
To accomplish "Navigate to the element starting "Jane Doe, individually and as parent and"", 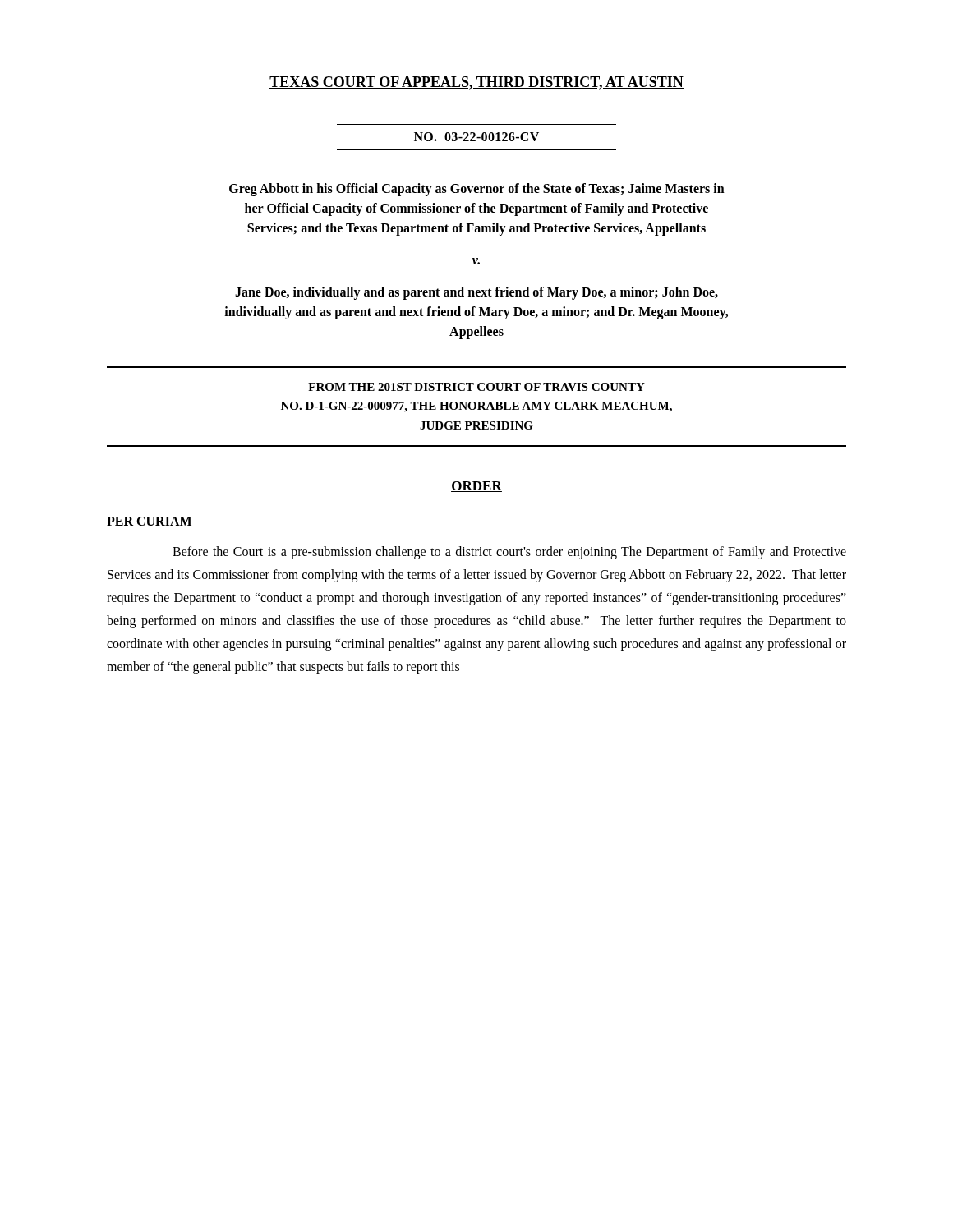I will click(476, 312).
